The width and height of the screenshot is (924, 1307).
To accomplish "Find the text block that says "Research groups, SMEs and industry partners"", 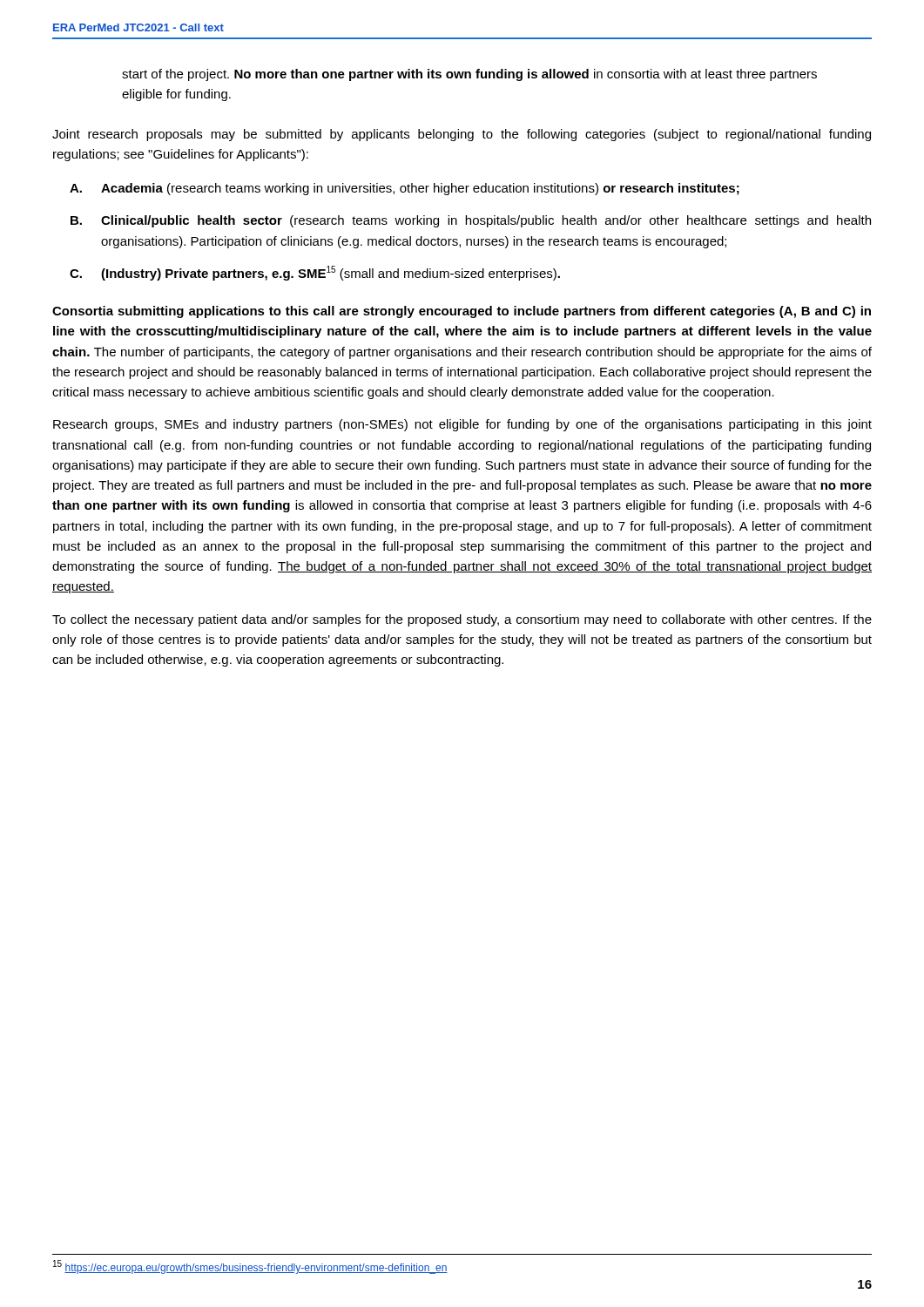I will tap(462, 505).
